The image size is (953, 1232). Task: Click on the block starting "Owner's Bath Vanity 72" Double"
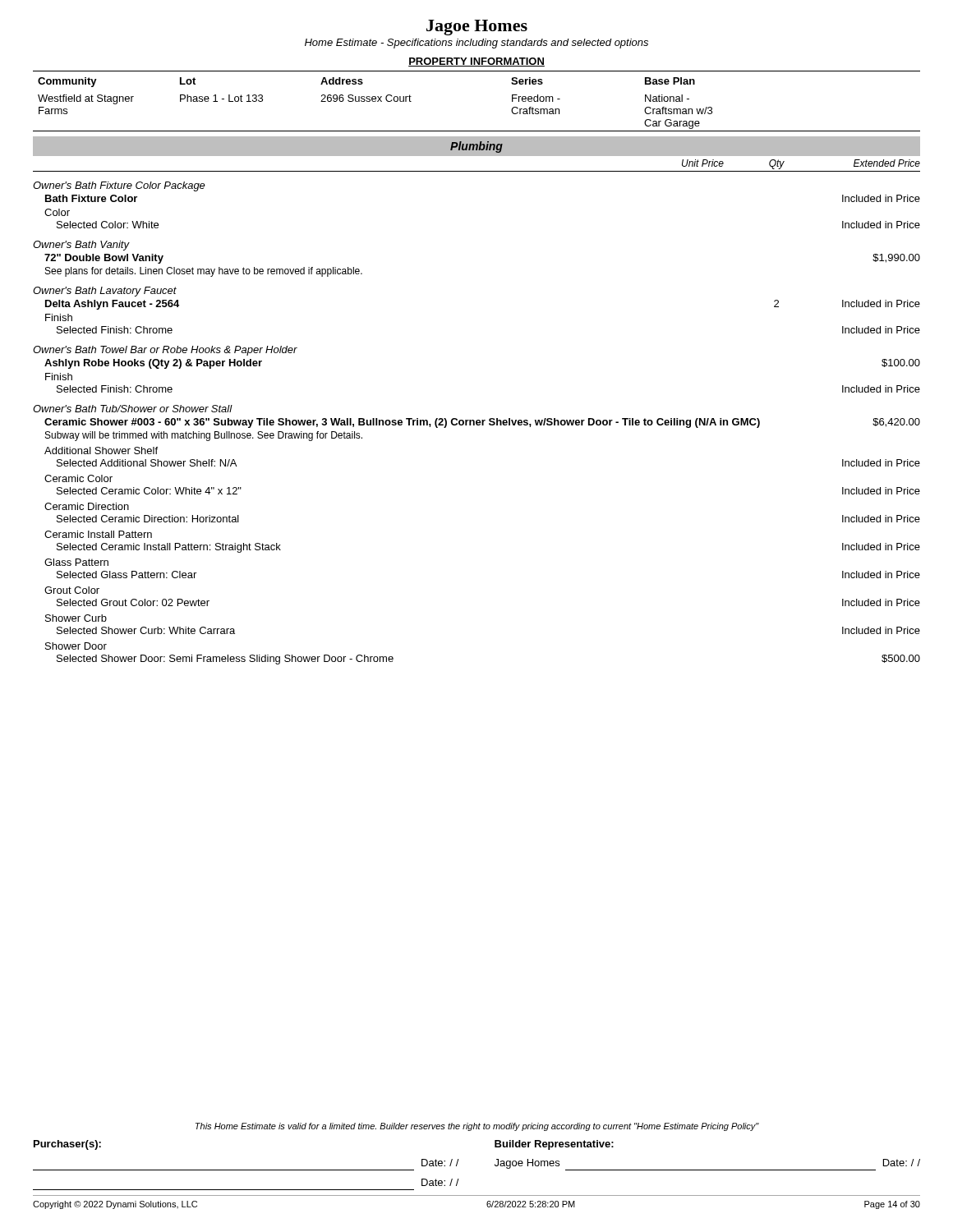click(81, 246)
